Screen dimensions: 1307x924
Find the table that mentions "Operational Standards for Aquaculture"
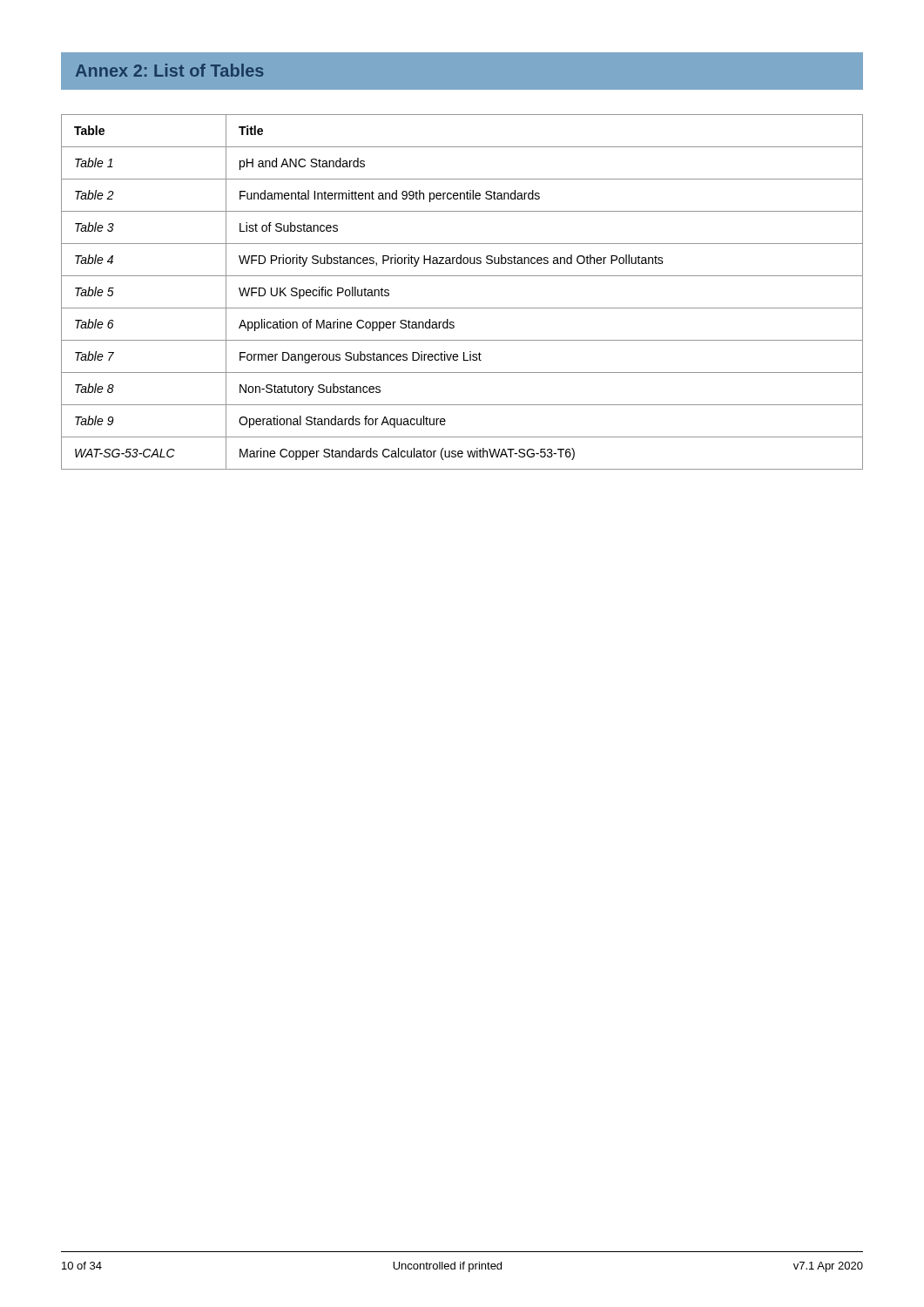(x=462, y=292)
